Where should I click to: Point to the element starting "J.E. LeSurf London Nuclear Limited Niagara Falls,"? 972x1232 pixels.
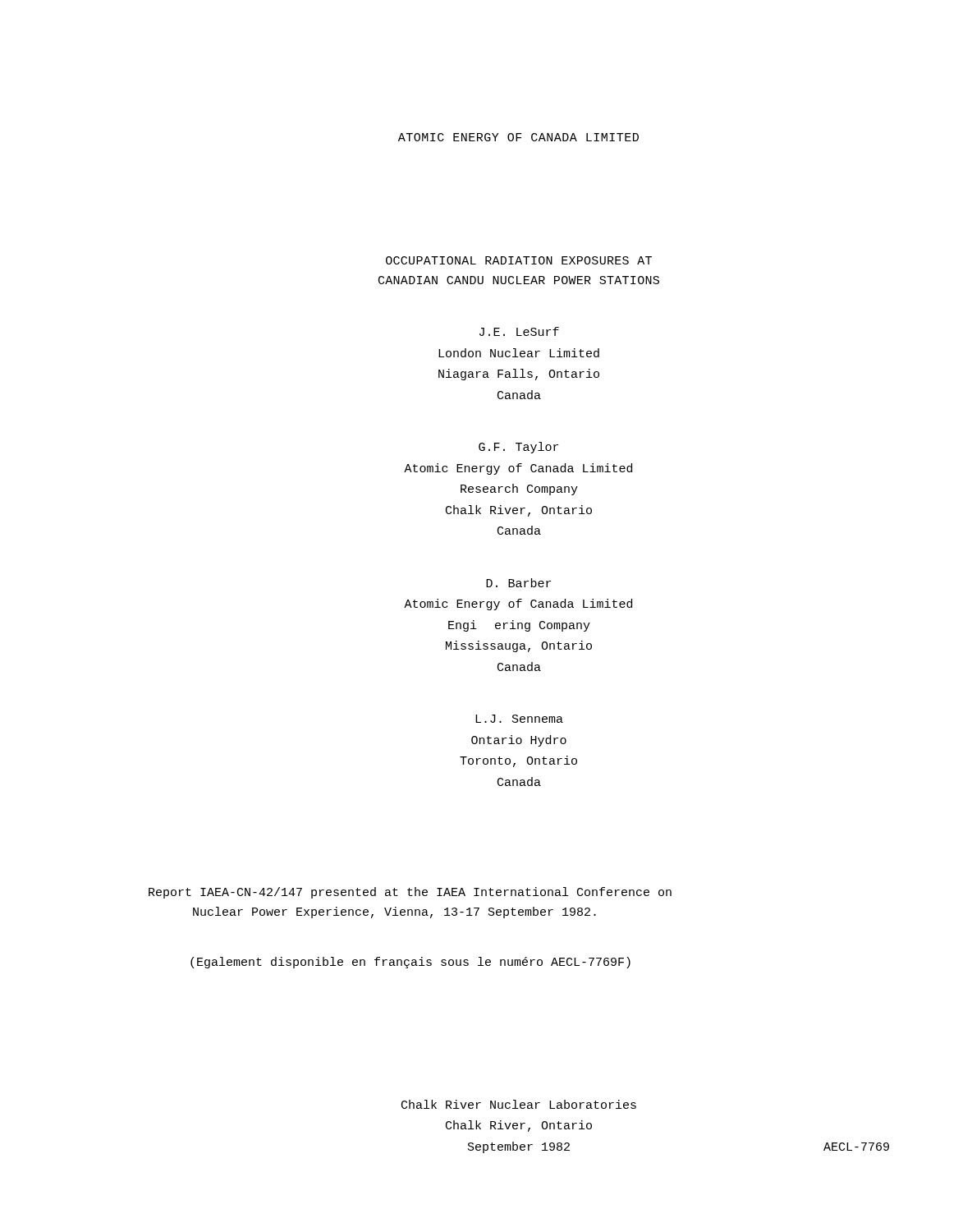519,364
